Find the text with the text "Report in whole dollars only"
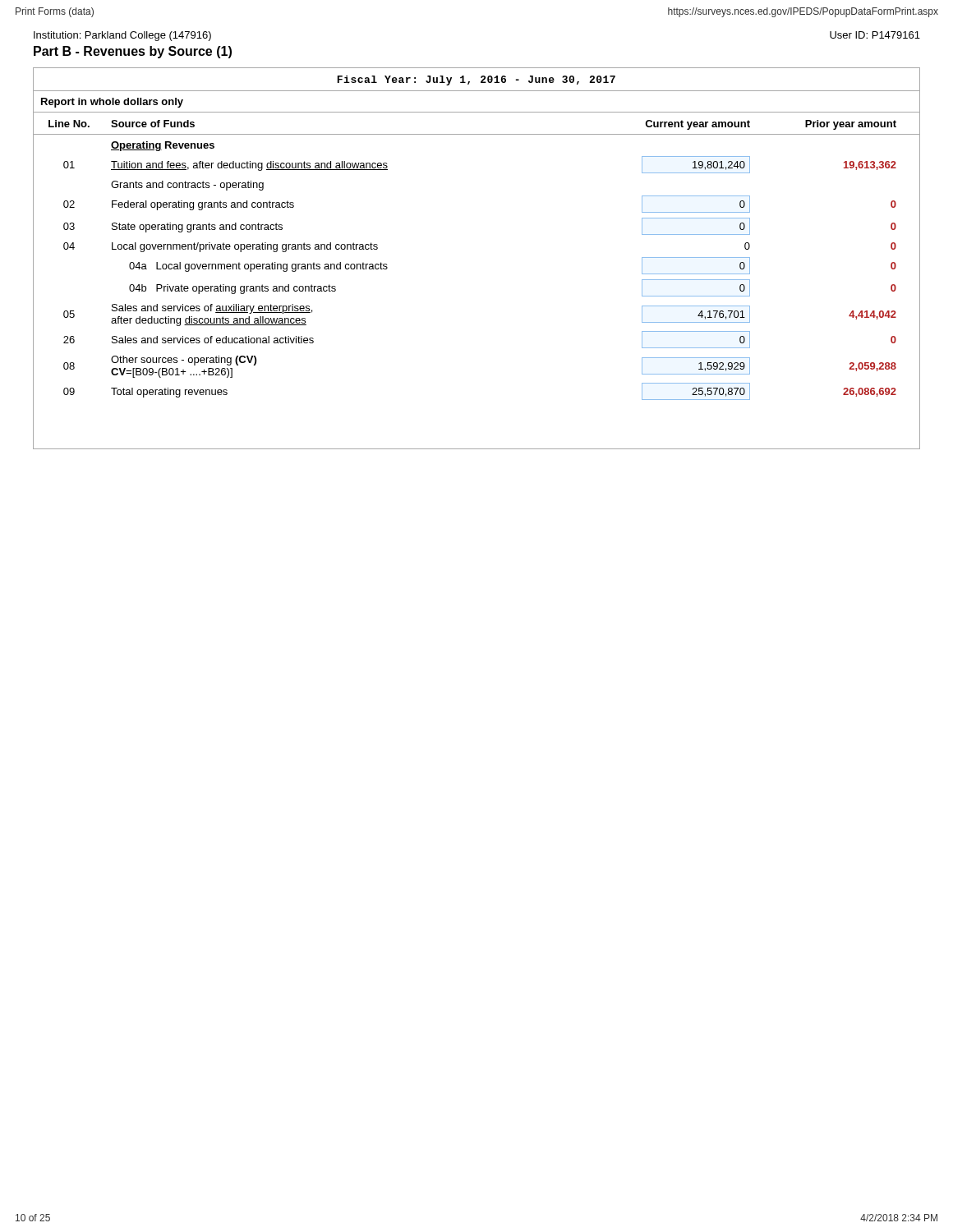This screenshot has height=1232, width=953. 112,101
